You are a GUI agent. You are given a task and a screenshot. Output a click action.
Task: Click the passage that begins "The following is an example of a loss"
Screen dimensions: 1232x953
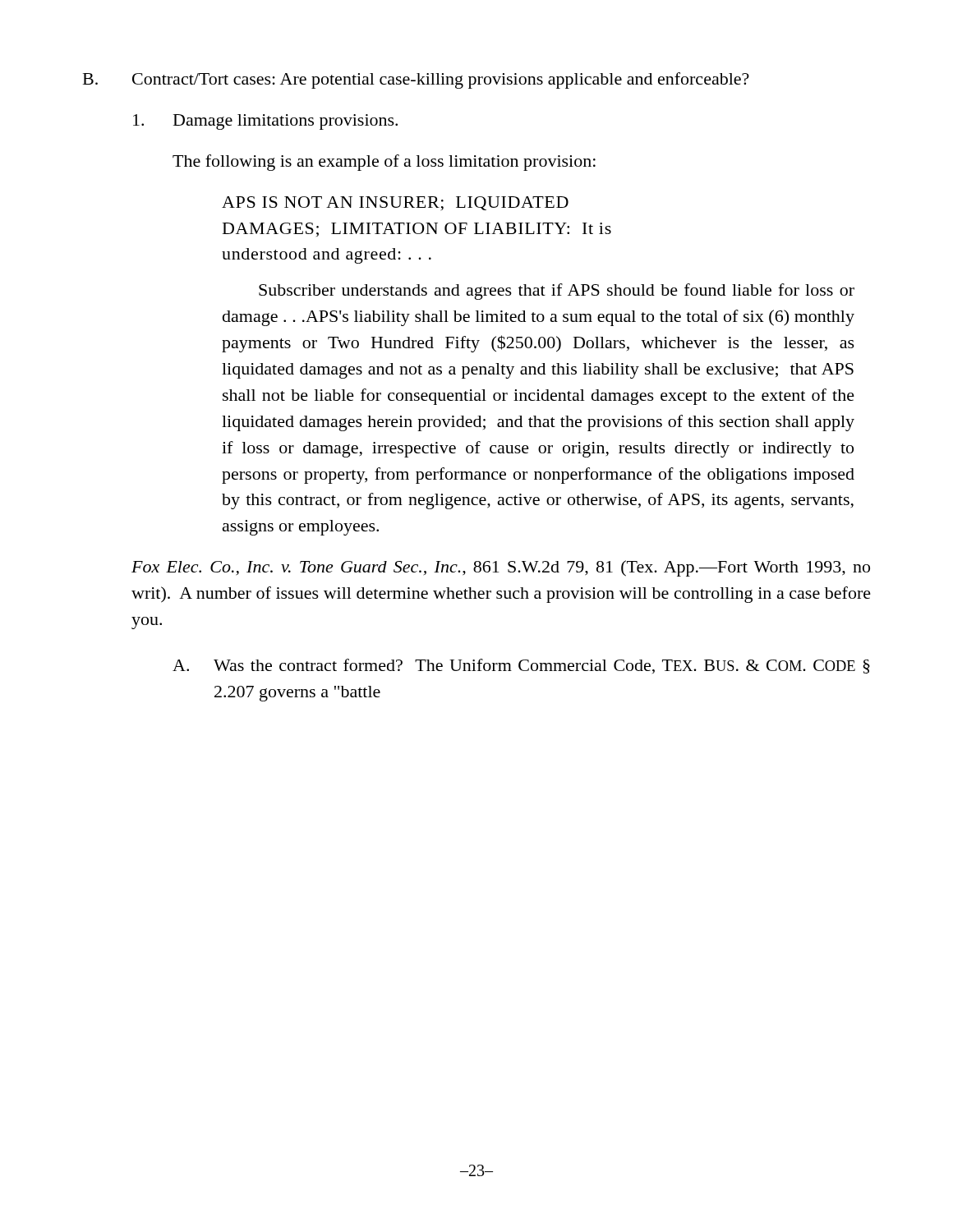[x=385, y=160]
